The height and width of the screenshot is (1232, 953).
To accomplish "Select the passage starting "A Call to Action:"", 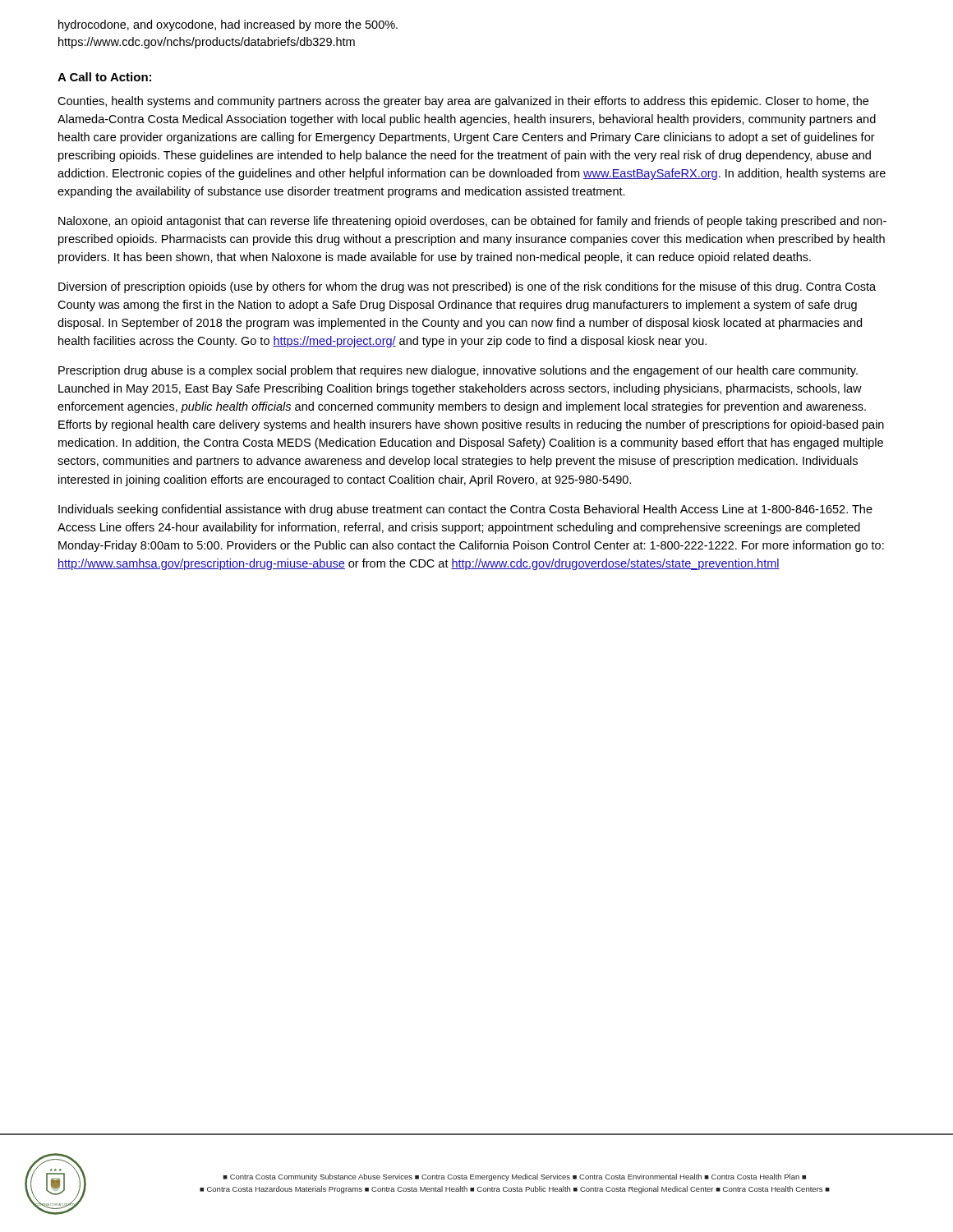I will point(105,77).
